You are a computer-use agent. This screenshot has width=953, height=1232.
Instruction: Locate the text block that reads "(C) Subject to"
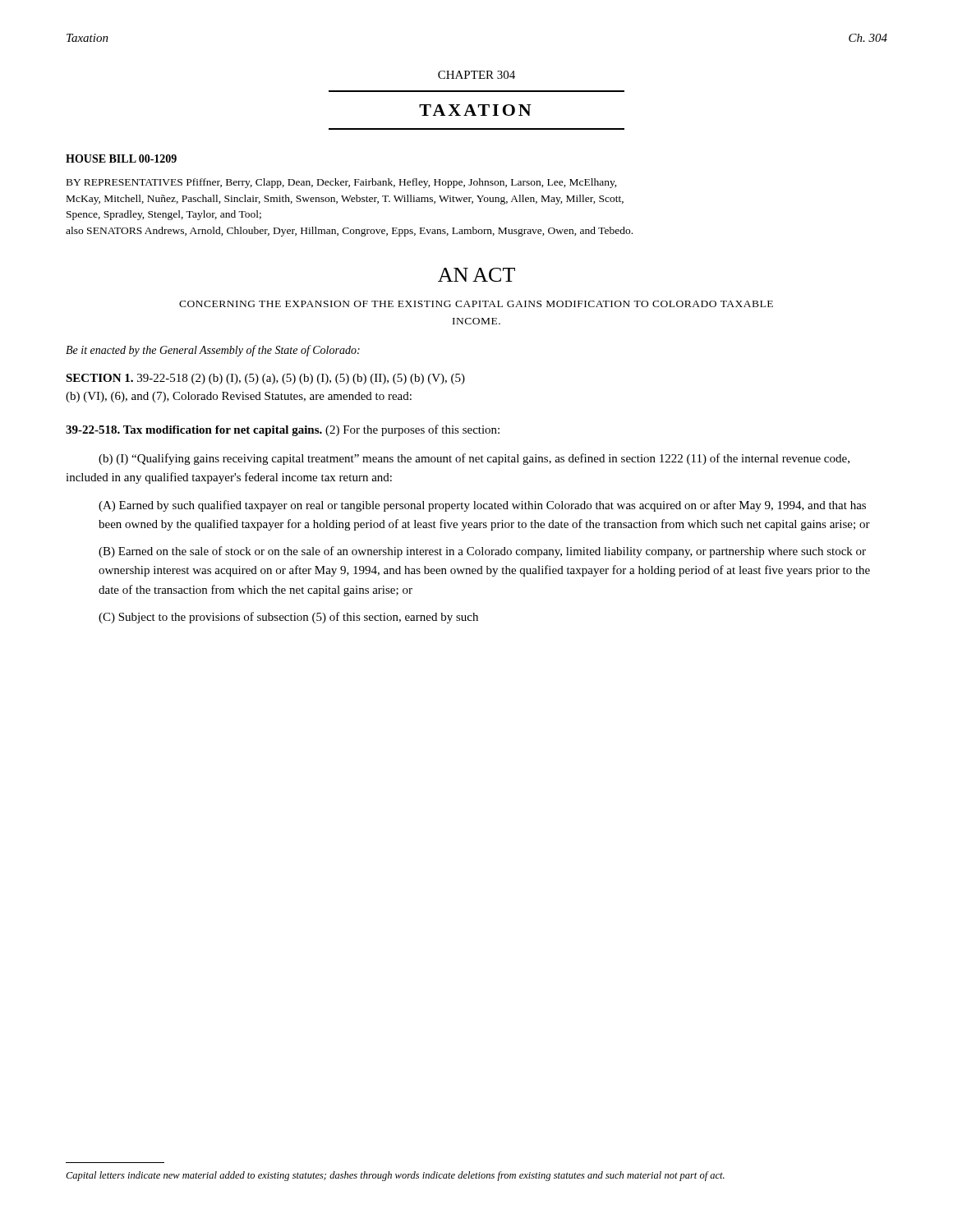pos(289,617)
